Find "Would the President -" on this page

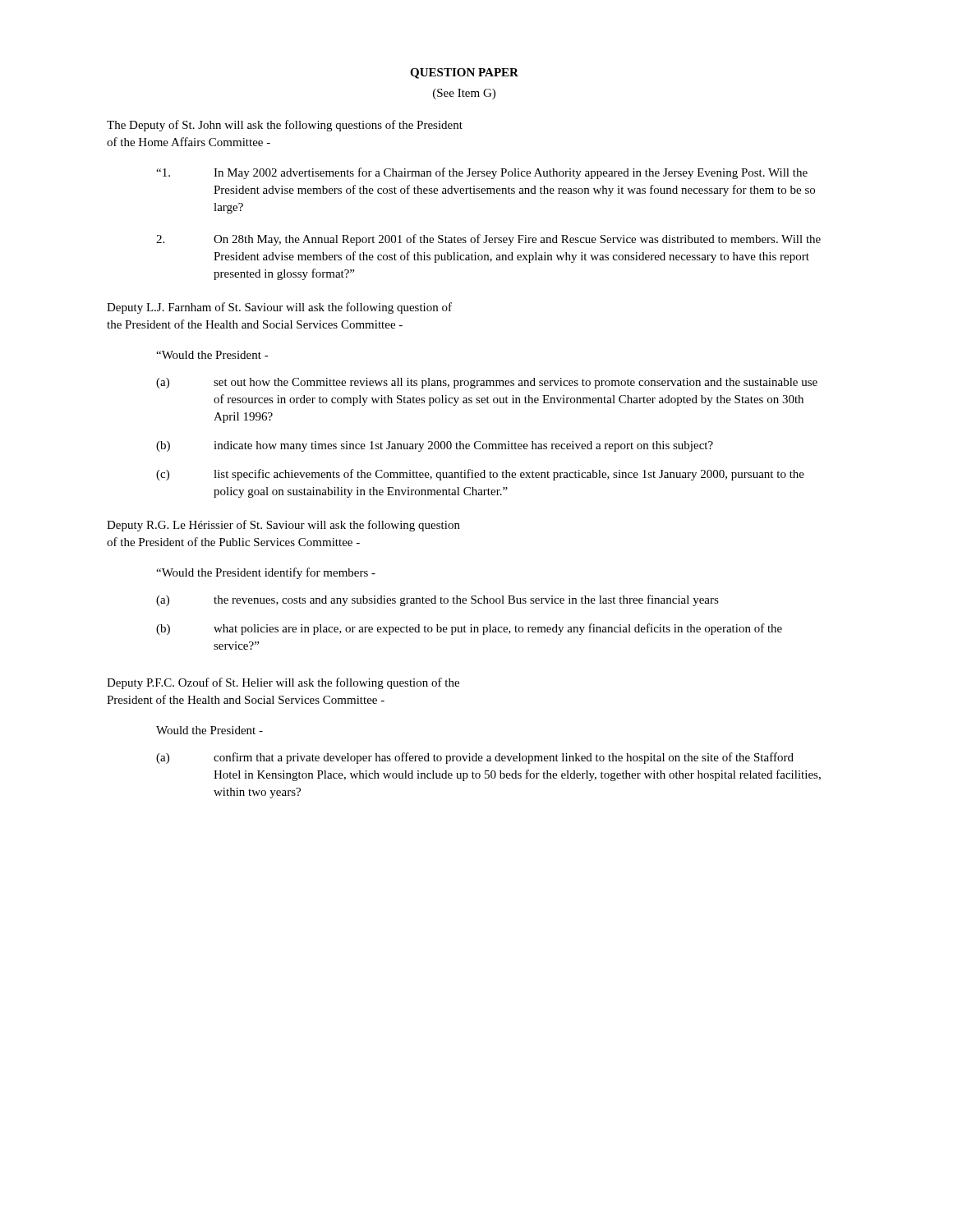coord(210,730)
